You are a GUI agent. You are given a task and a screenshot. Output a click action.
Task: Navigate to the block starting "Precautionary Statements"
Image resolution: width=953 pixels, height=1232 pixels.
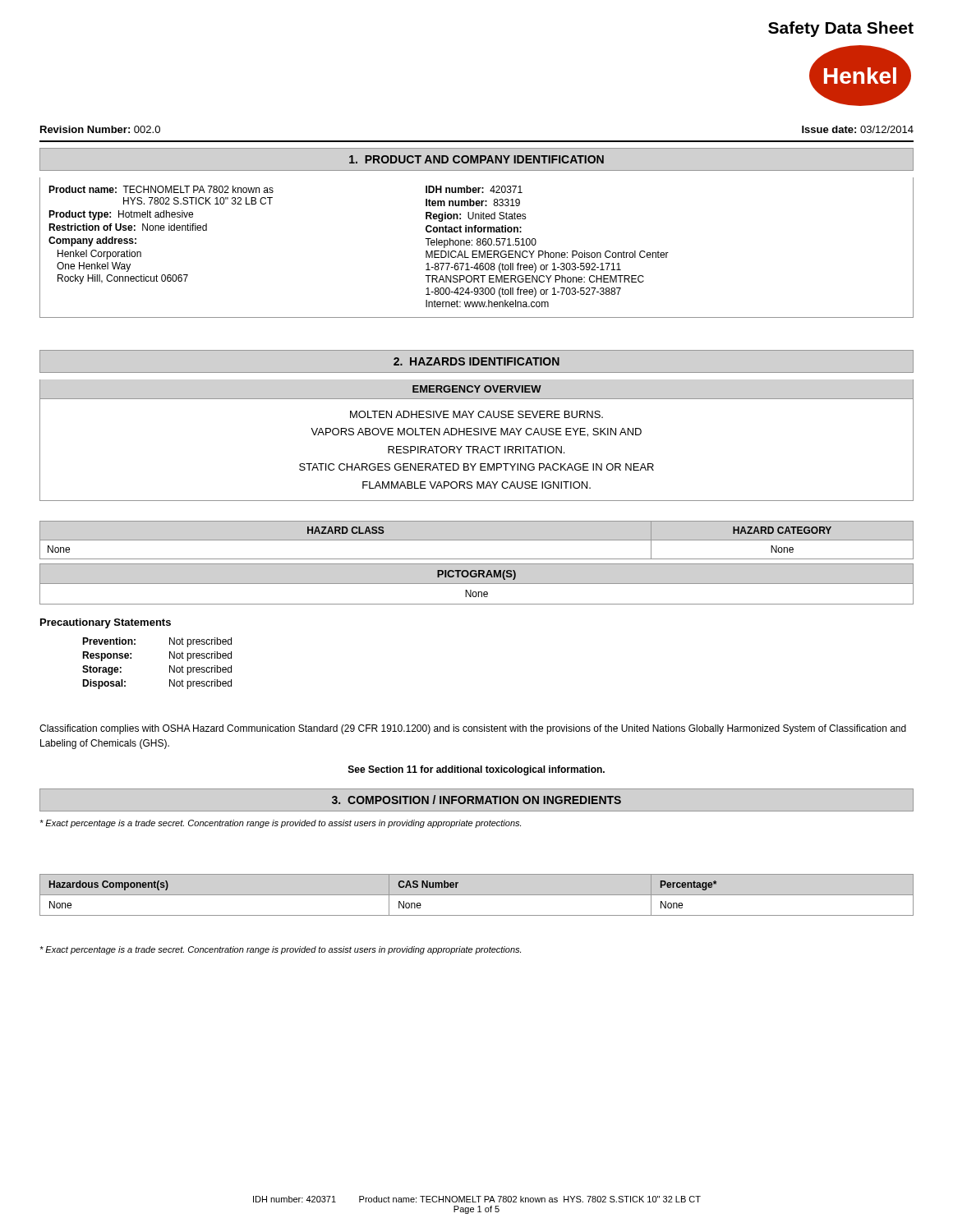105,622
